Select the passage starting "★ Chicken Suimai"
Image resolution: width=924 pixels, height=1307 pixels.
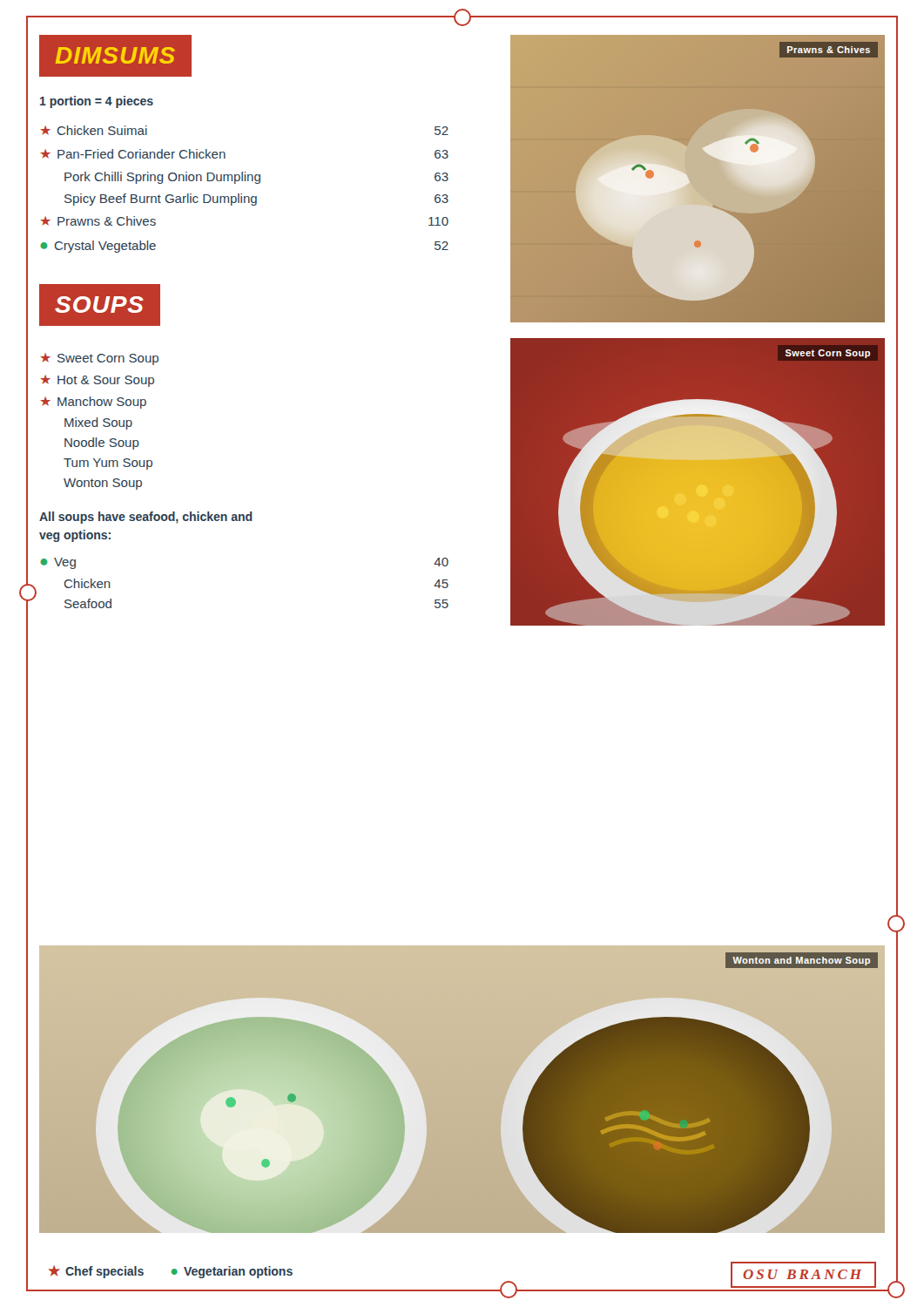click(90, 130)
